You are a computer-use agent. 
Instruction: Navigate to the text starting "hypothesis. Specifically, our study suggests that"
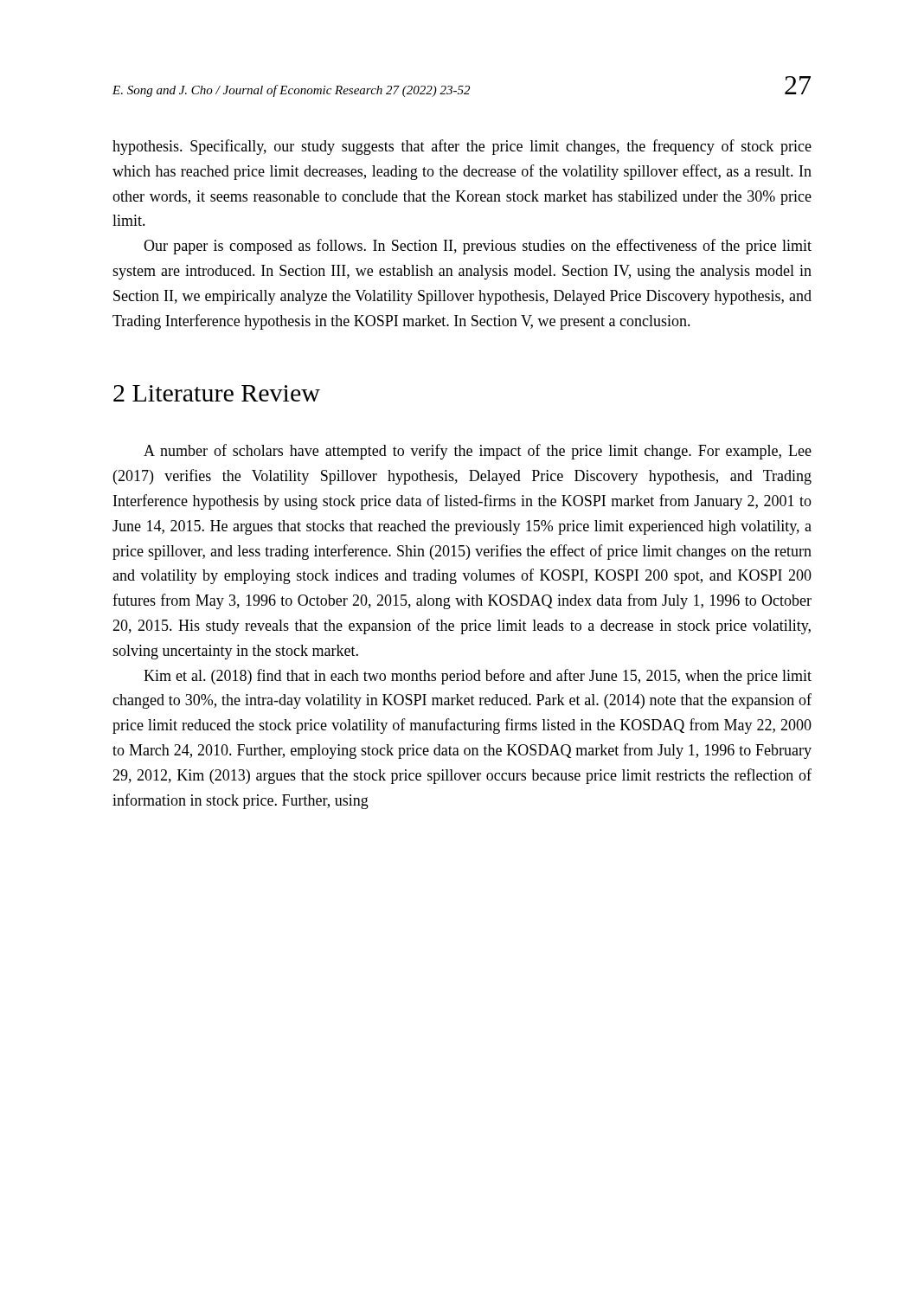click(462, 234)
